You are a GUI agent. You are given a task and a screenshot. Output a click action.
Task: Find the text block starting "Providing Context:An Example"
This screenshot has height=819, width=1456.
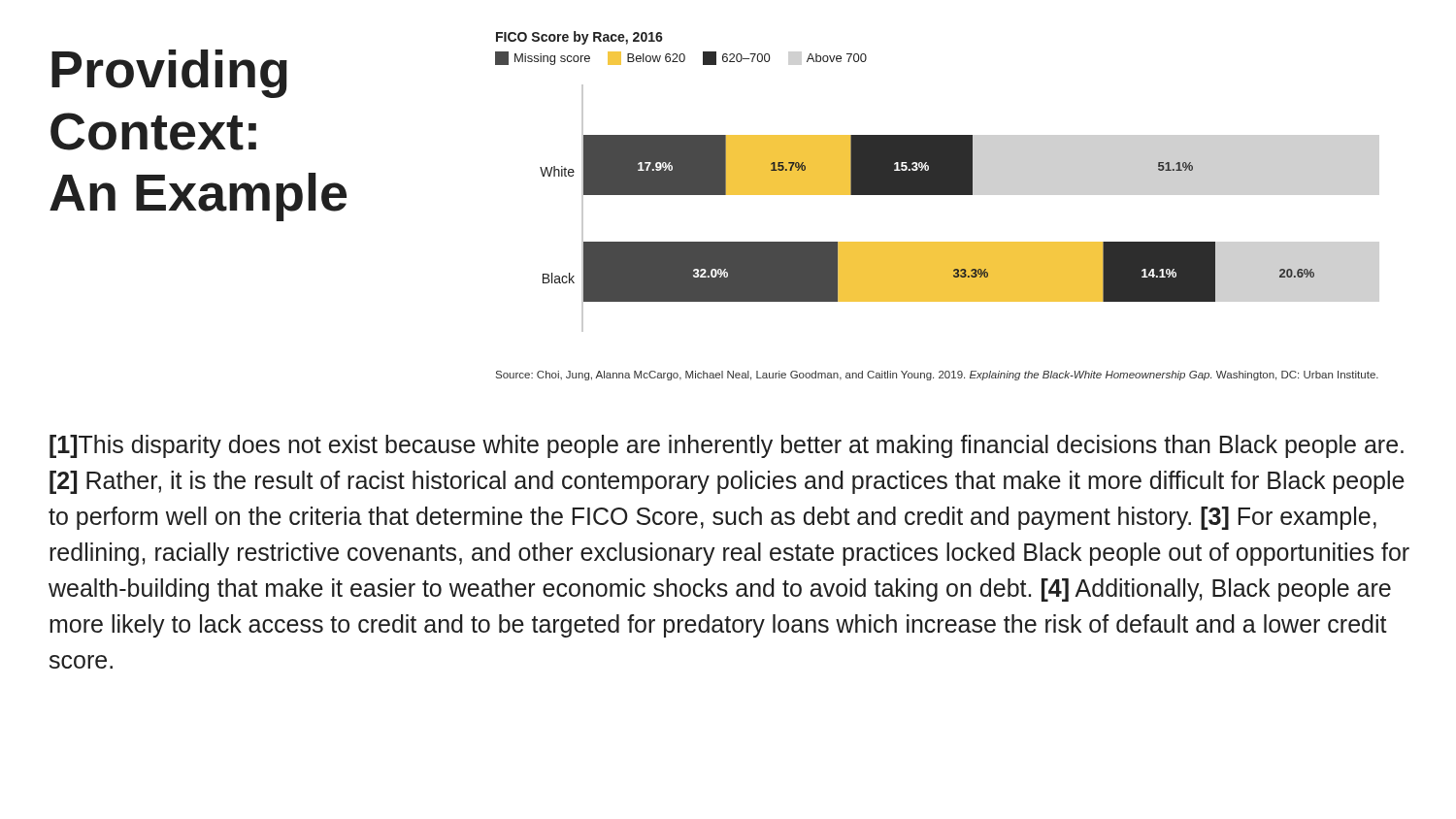(x=257, y=132)
